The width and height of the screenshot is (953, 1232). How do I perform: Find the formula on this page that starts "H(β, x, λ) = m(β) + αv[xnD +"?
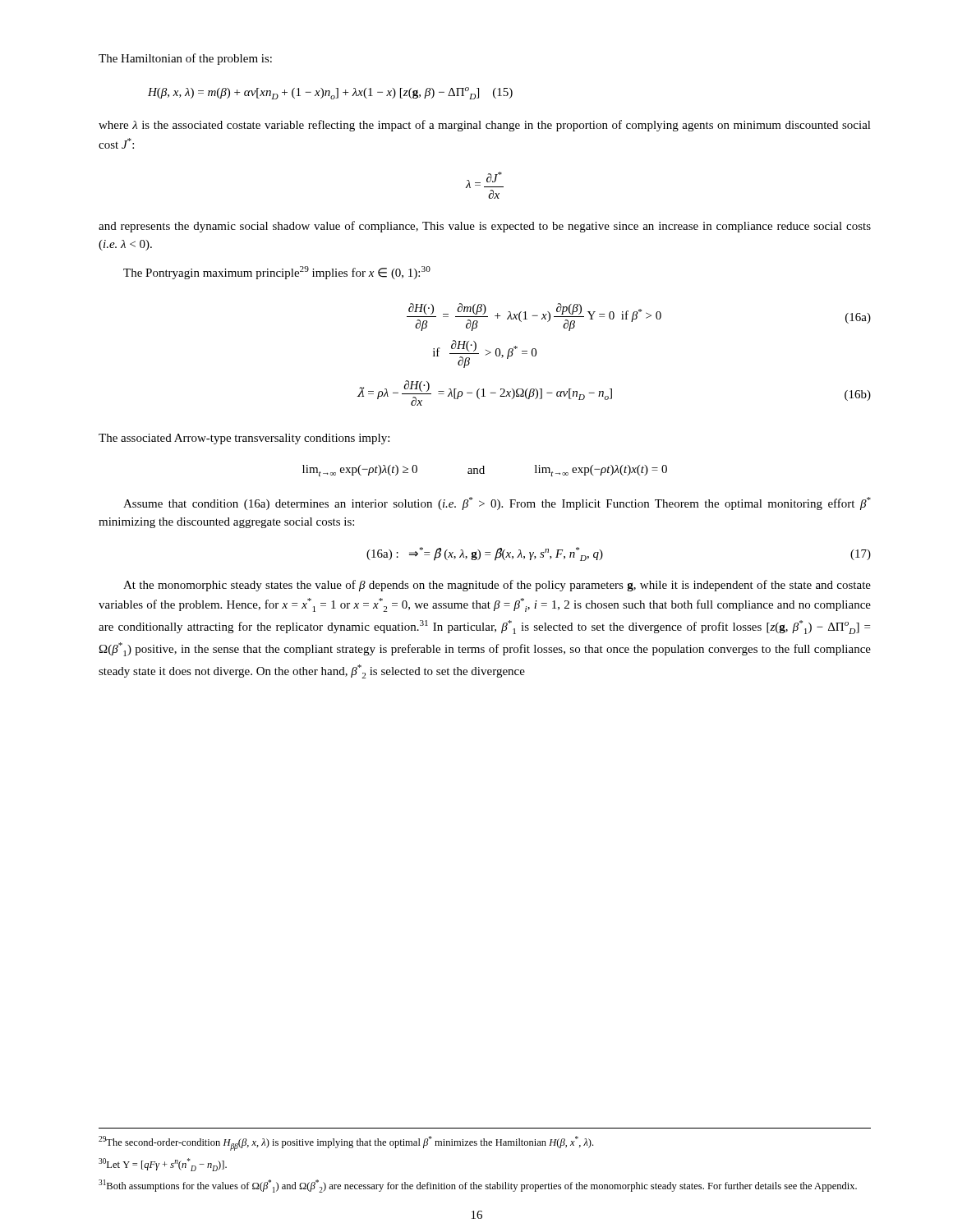tap(485, 92)
